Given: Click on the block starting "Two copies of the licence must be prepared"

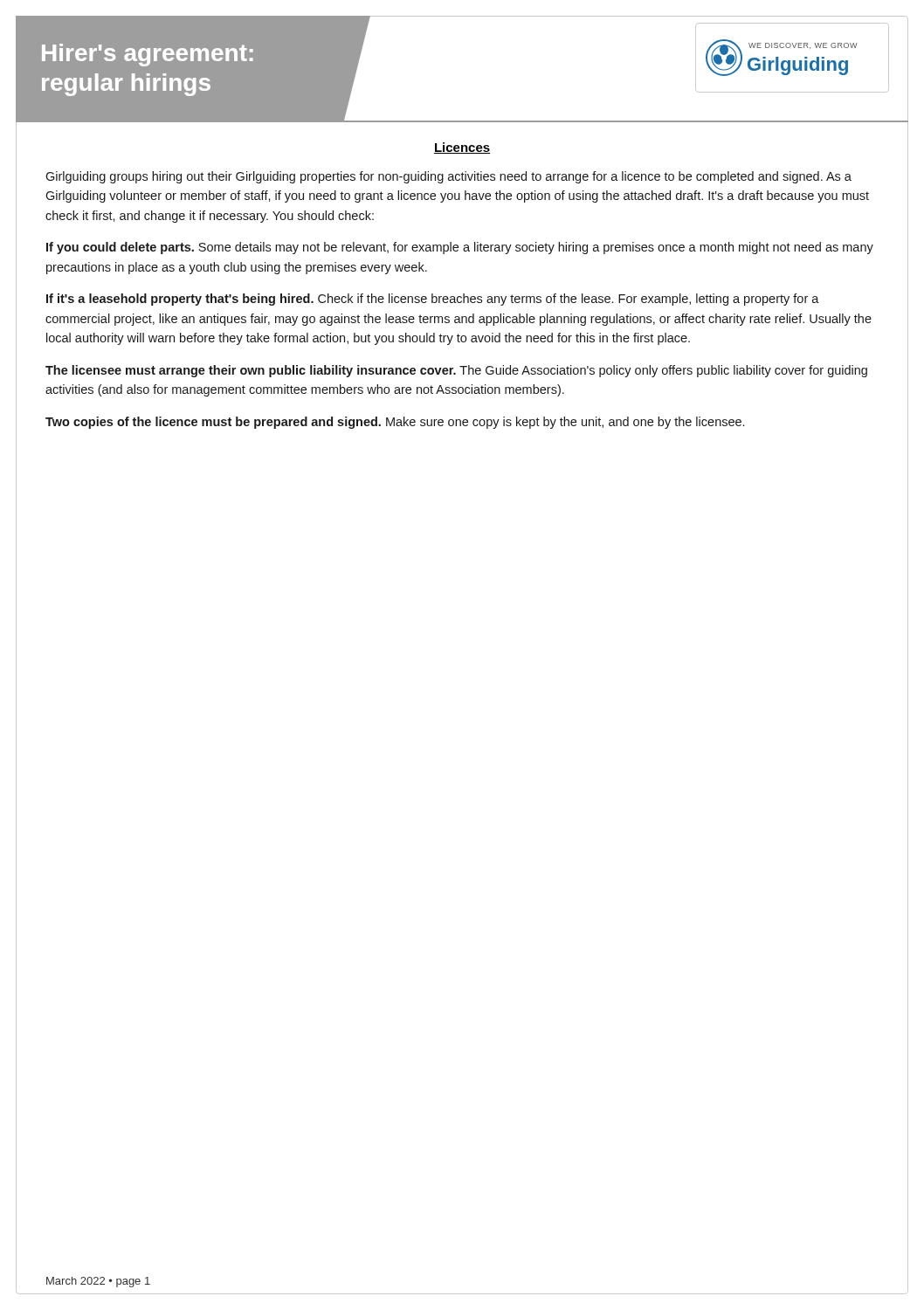Looking at the screenshot, I should (395, 422).
